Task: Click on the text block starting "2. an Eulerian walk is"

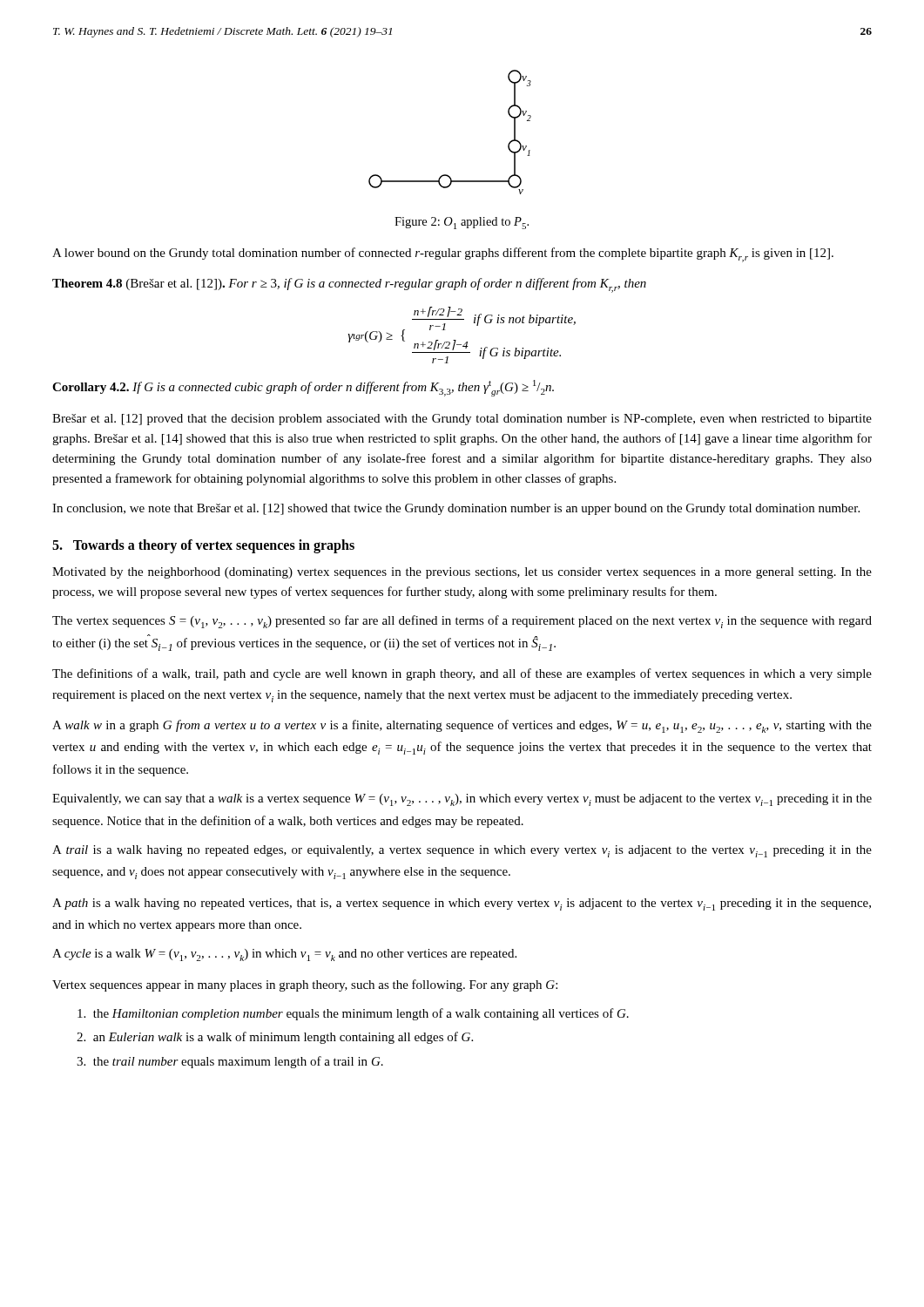Action: 275,1037
